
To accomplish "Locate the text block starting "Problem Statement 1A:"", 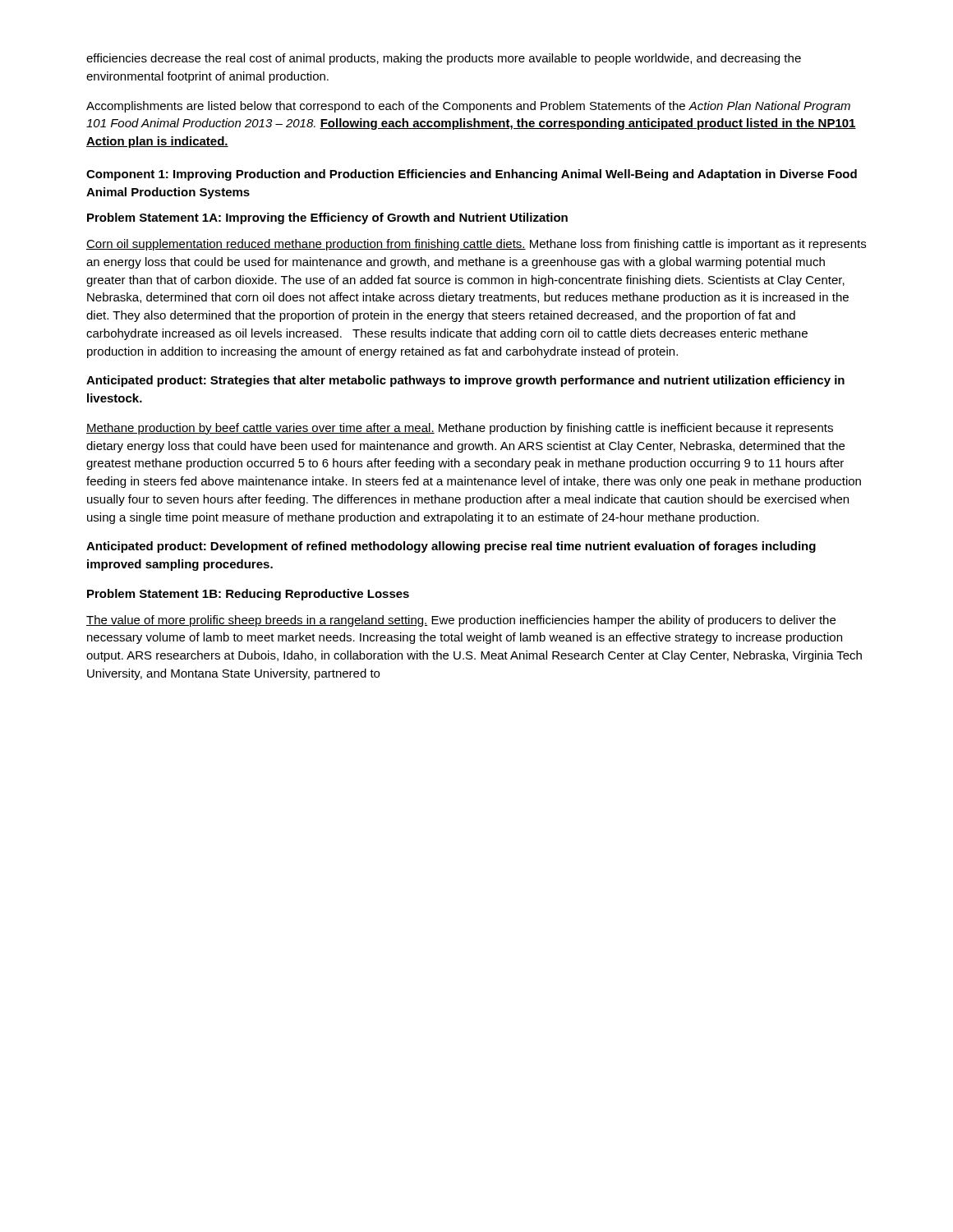I will point(327,217).
